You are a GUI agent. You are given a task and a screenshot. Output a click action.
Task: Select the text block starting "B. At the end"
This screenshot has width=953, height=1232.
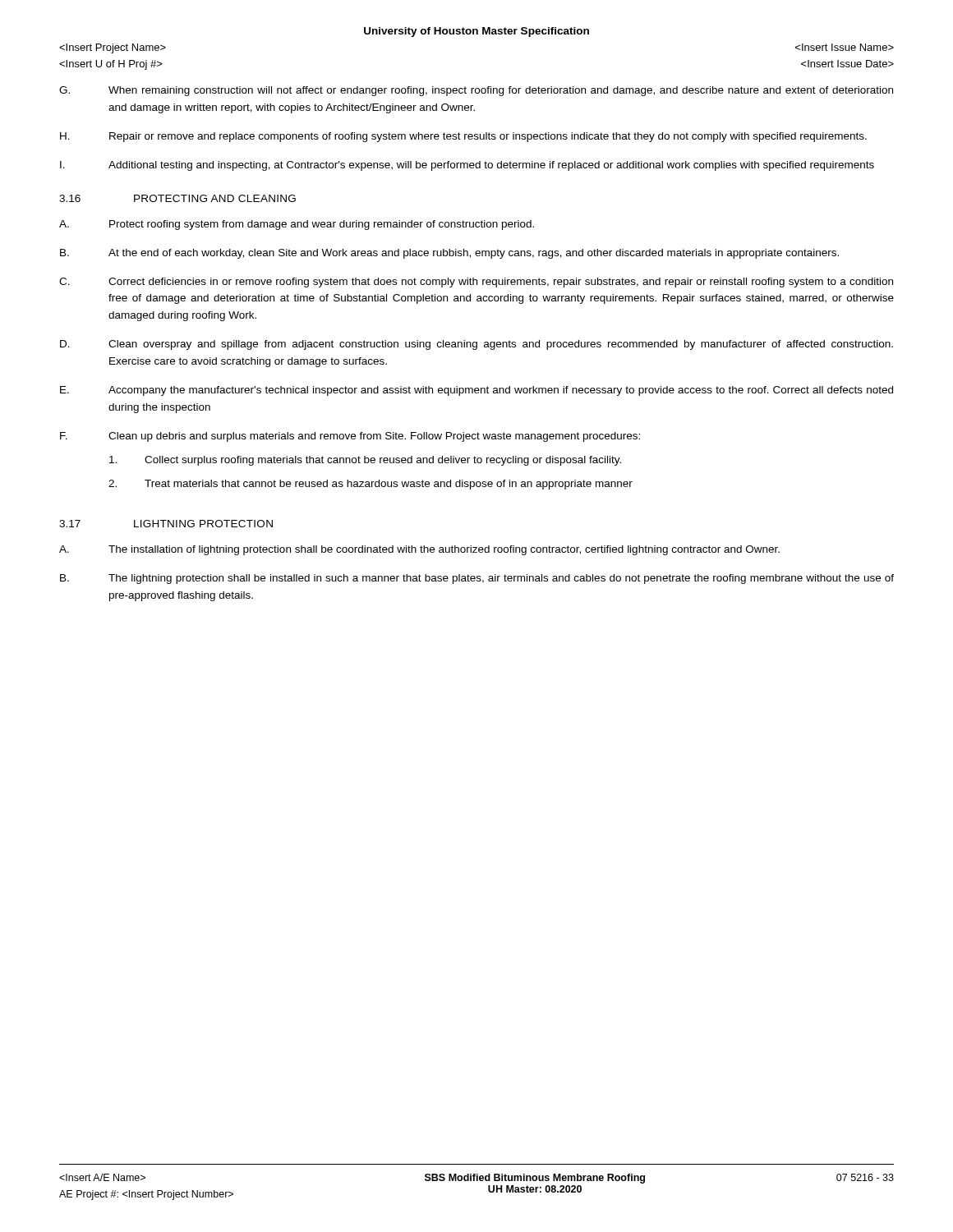point(476,253)
